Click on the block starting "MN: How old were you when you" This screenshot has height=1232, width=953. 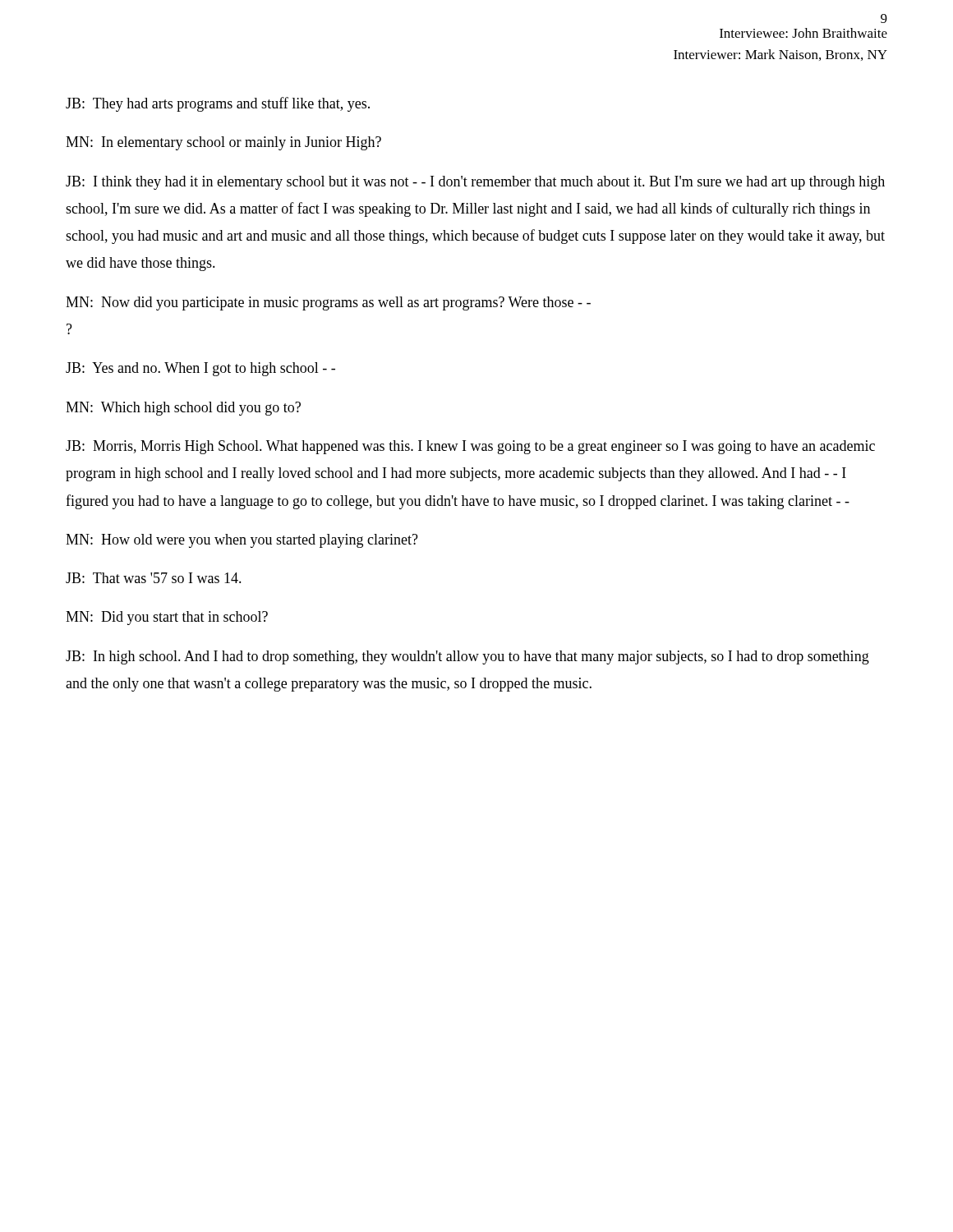pyautogui.click(x=242, y=539)
